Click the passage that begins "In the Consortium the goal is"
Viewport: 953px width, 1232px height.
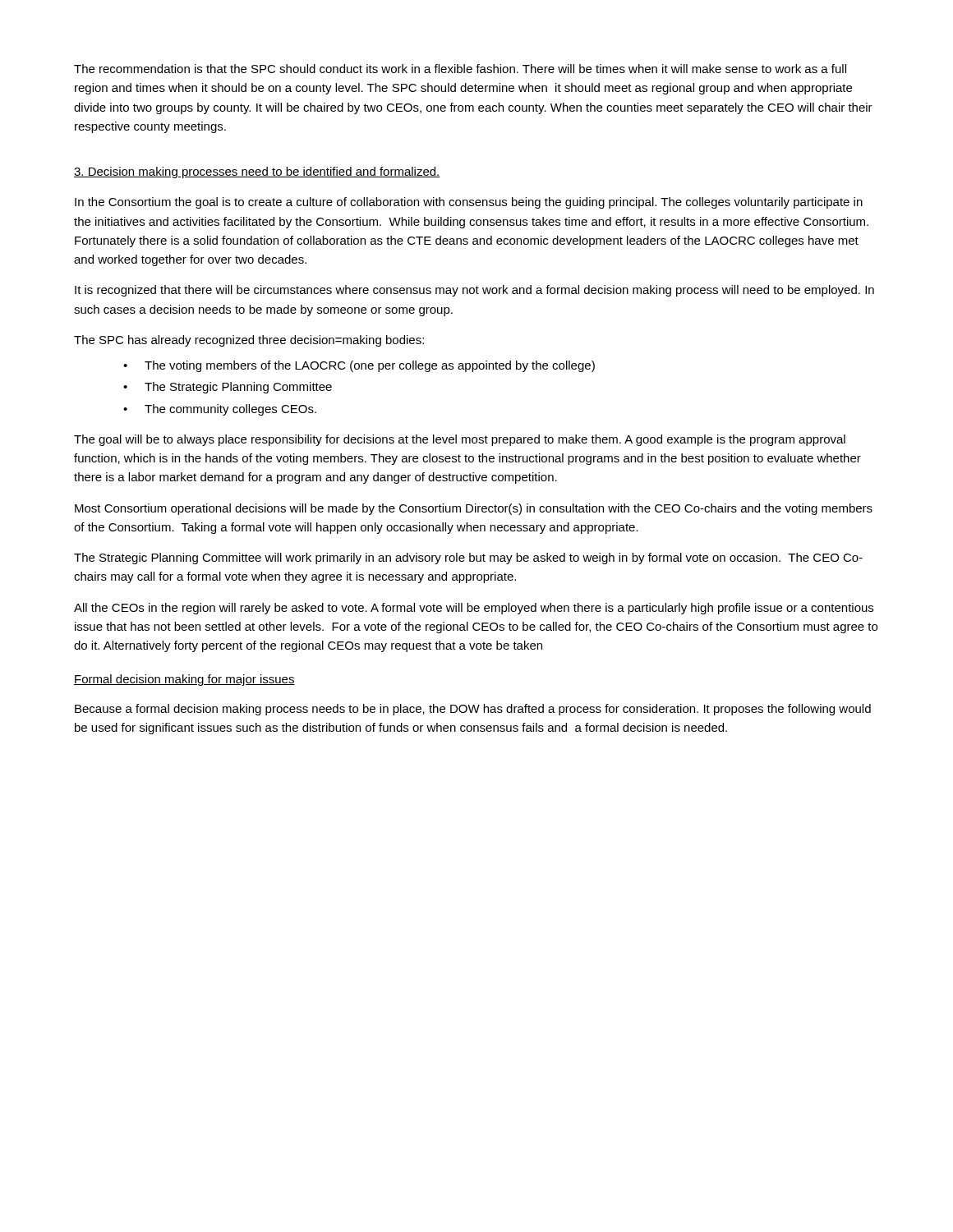click(472, 231)
